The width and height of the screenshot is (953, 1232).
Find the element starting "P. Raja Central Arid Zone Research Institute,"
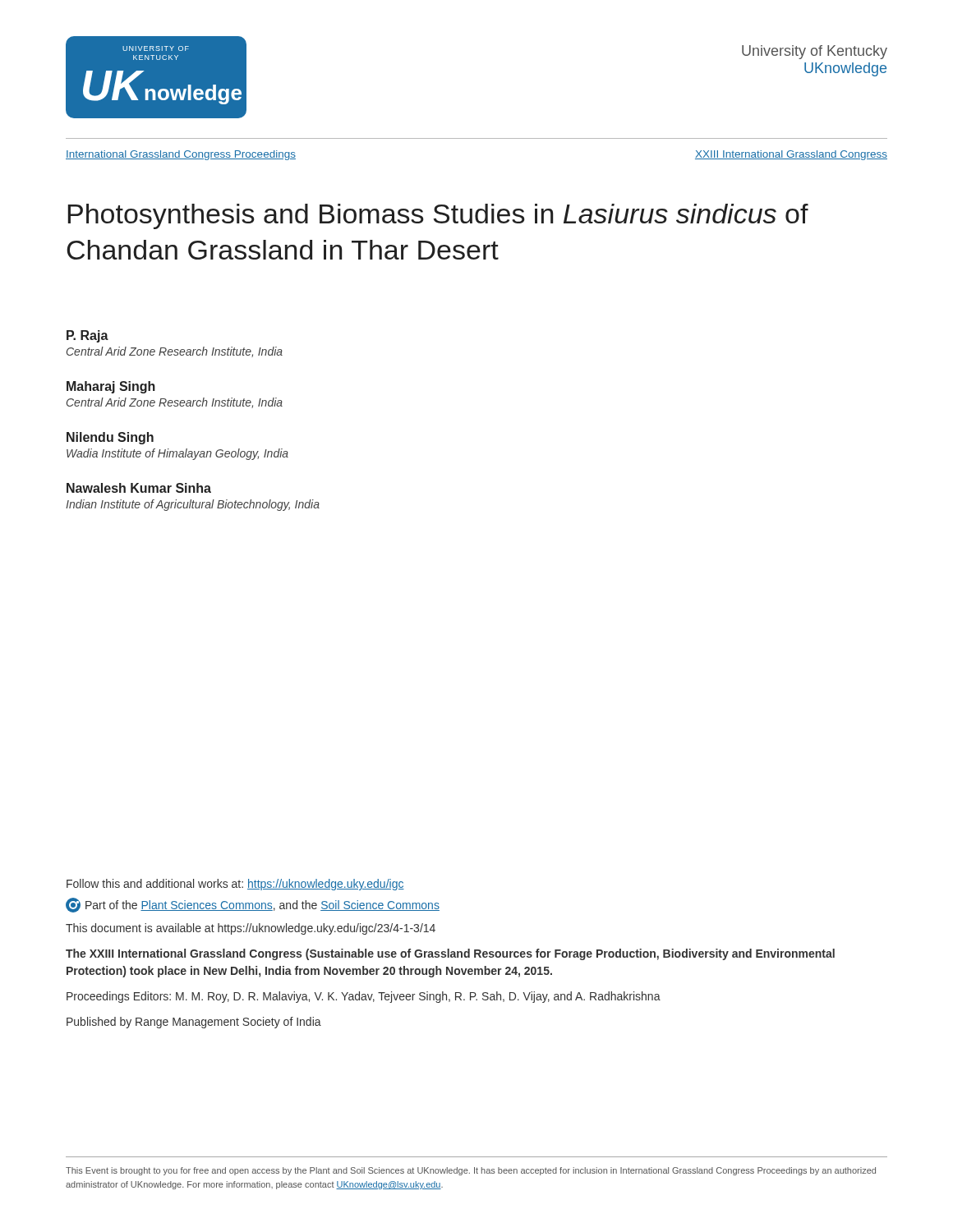(174, 343)
